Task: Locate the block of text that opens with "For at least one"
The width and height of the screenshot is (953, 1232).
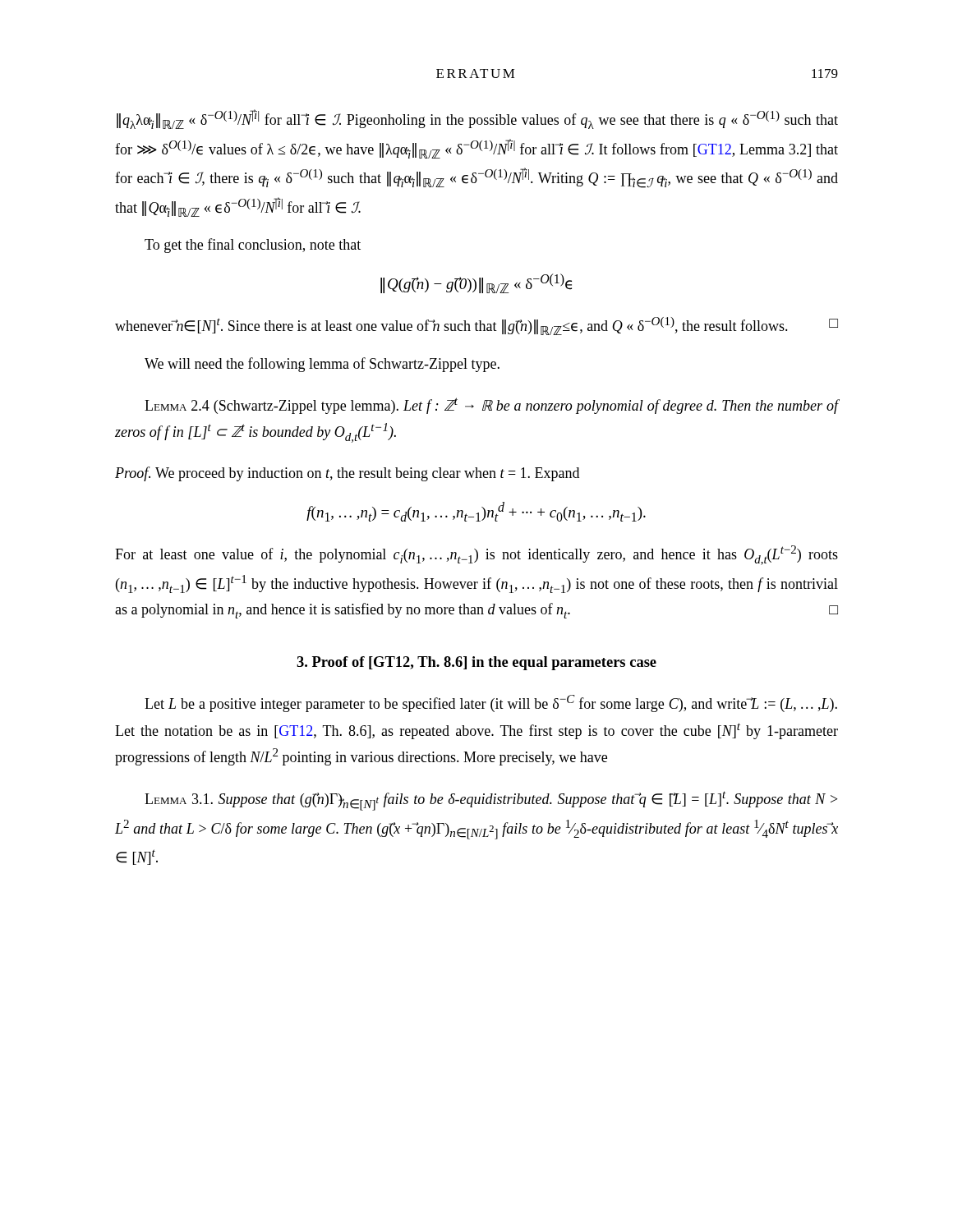Action: tap(476, 582)
